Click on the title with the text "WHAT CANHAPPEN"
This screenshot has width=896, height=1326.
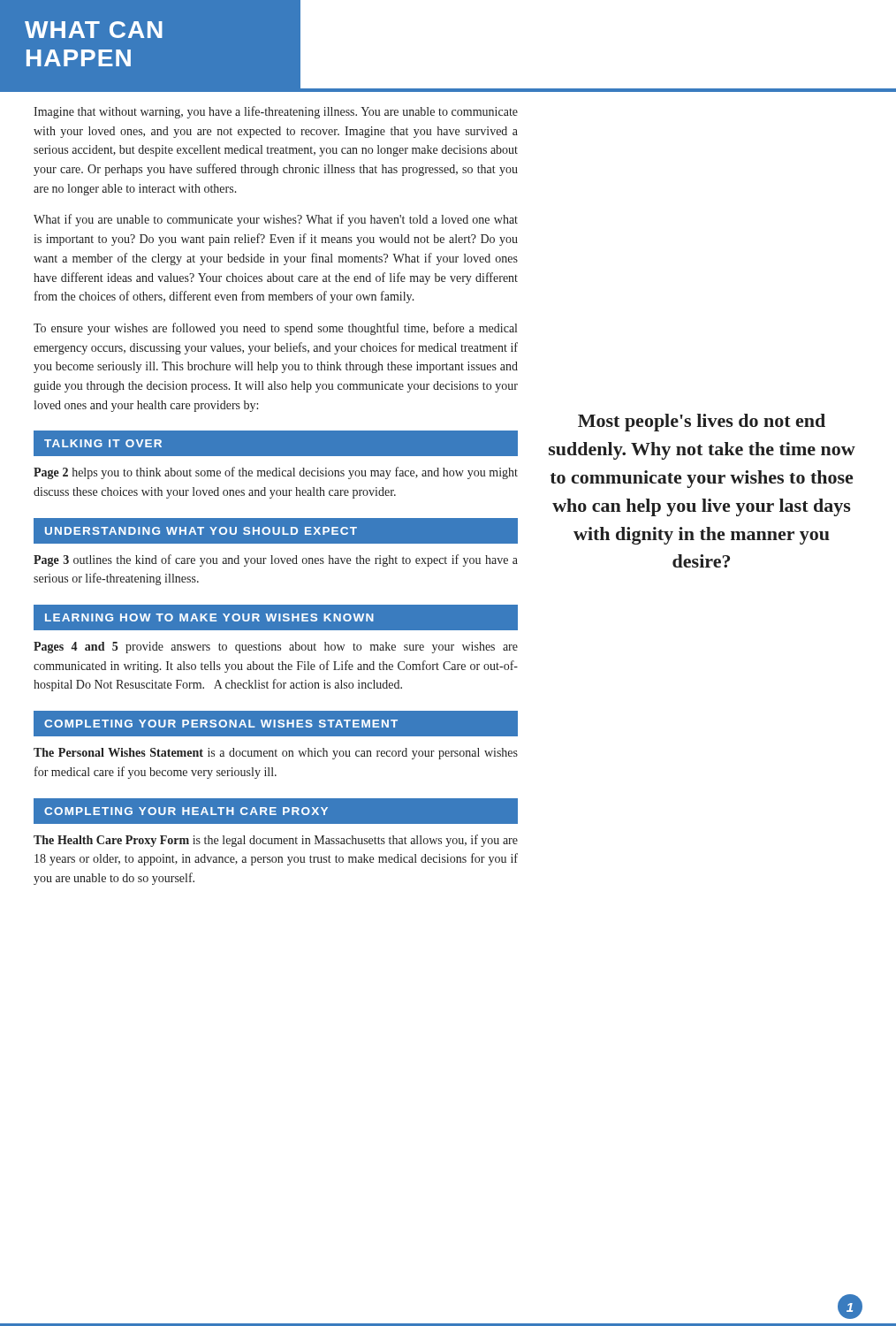pos(153,44)
